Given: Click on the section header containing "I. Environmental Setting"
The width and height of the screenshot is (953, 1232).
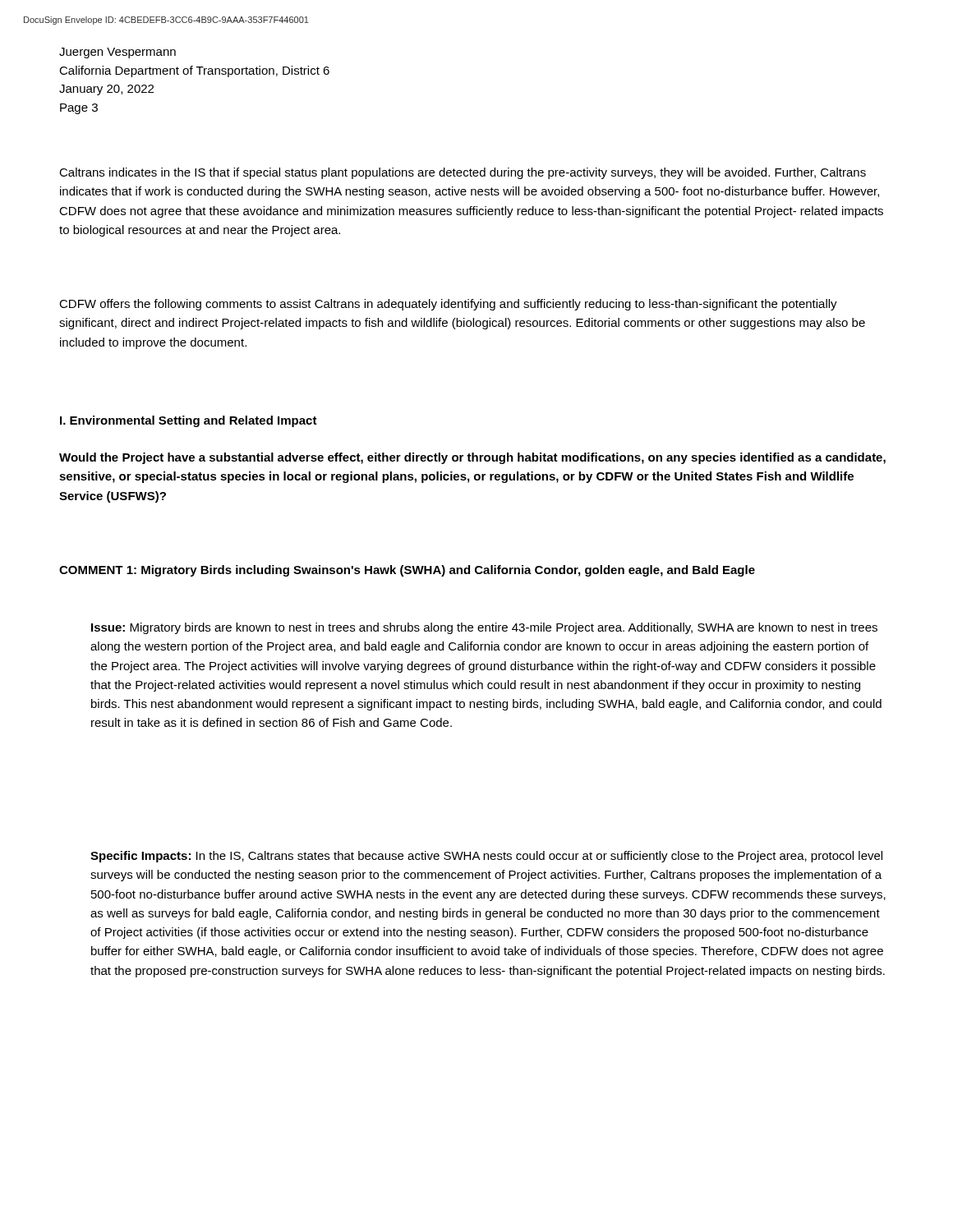Looking at the screenshot, I should coord(188,420).
